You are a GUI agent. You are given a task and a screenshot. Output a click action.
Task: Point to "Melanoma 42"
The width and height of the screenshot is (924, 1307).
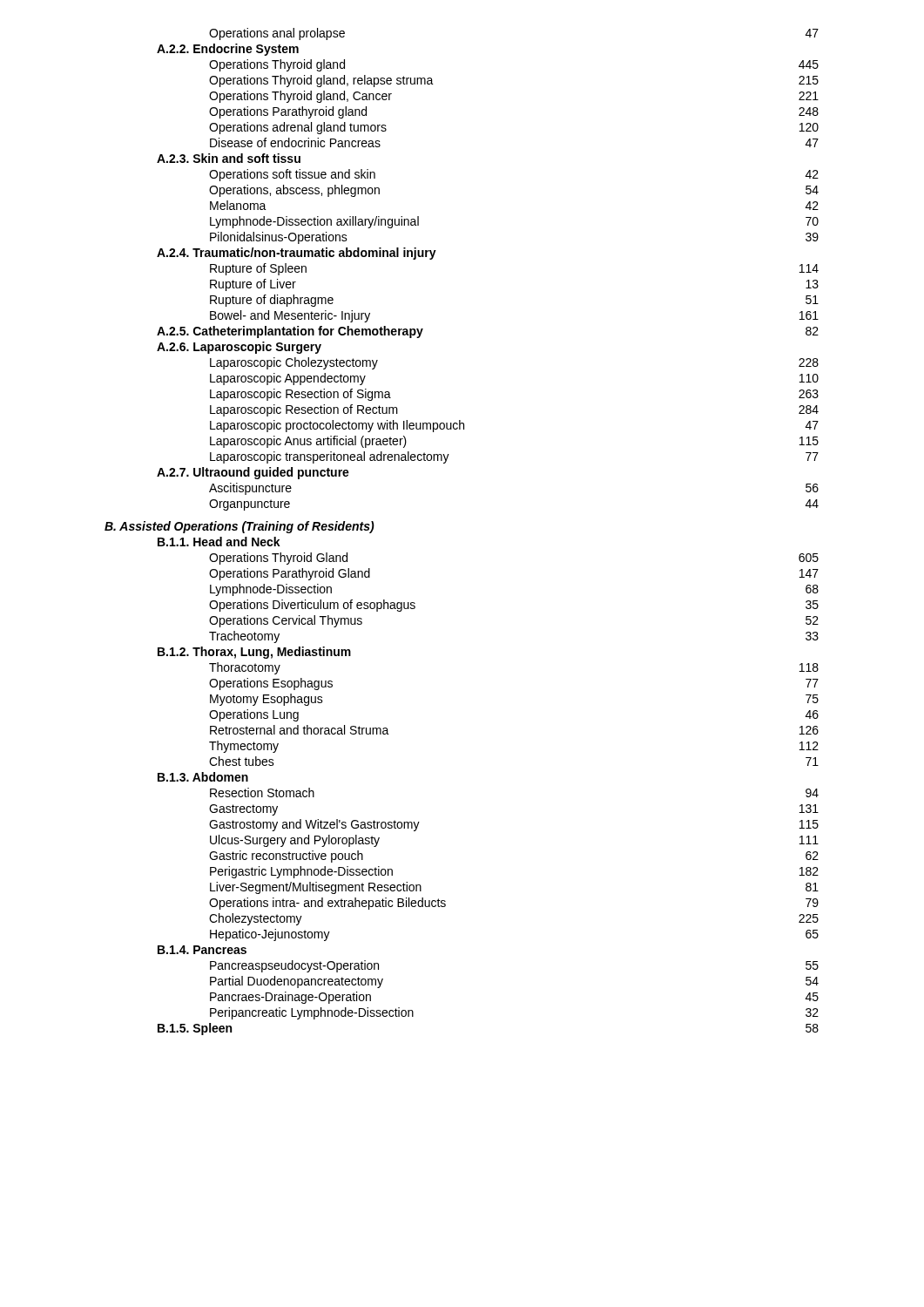click(234, 205)
